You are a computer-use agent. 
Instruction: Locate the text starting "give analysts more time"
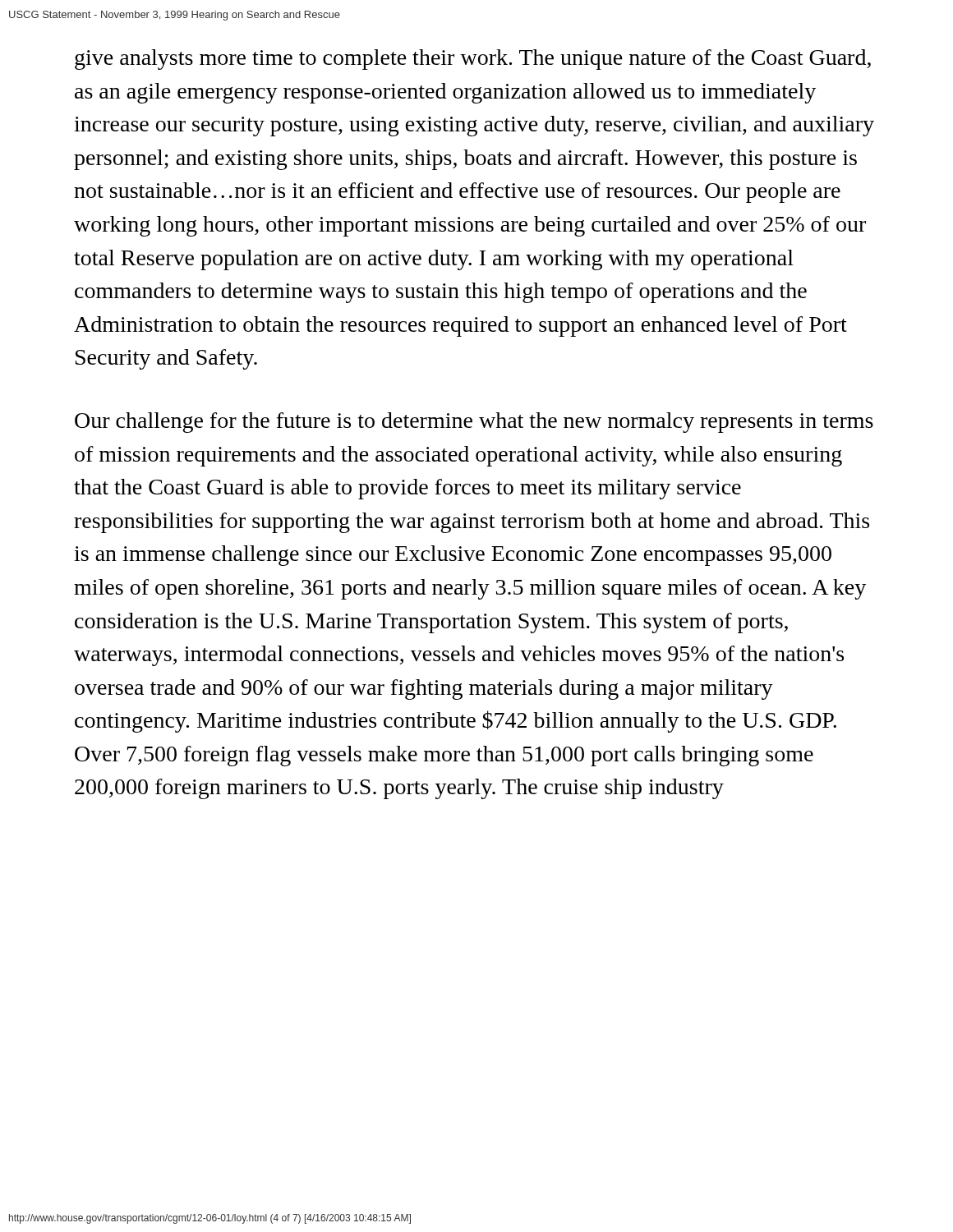point(476,423)
